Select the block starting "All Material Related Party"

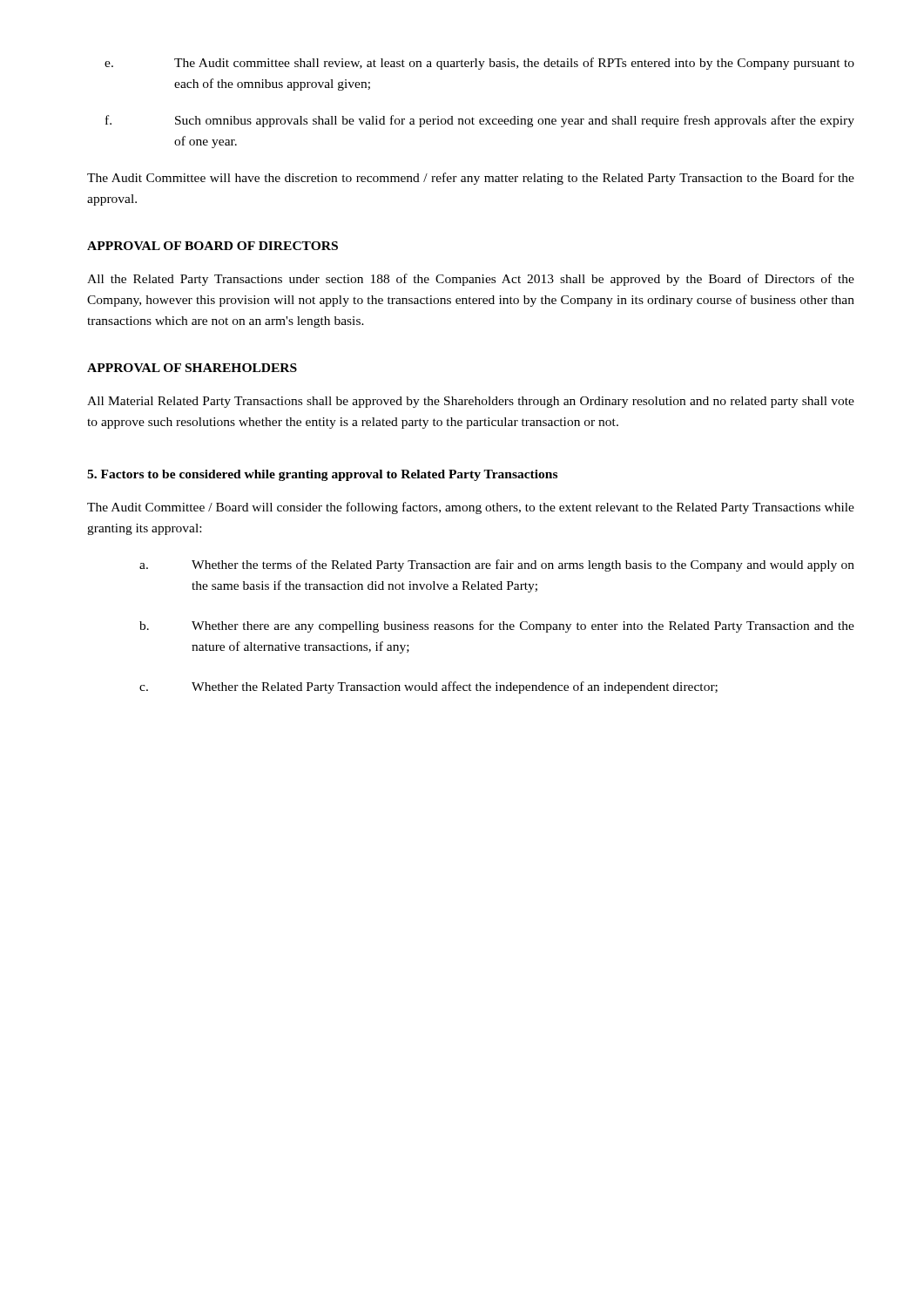pos(471,411)
